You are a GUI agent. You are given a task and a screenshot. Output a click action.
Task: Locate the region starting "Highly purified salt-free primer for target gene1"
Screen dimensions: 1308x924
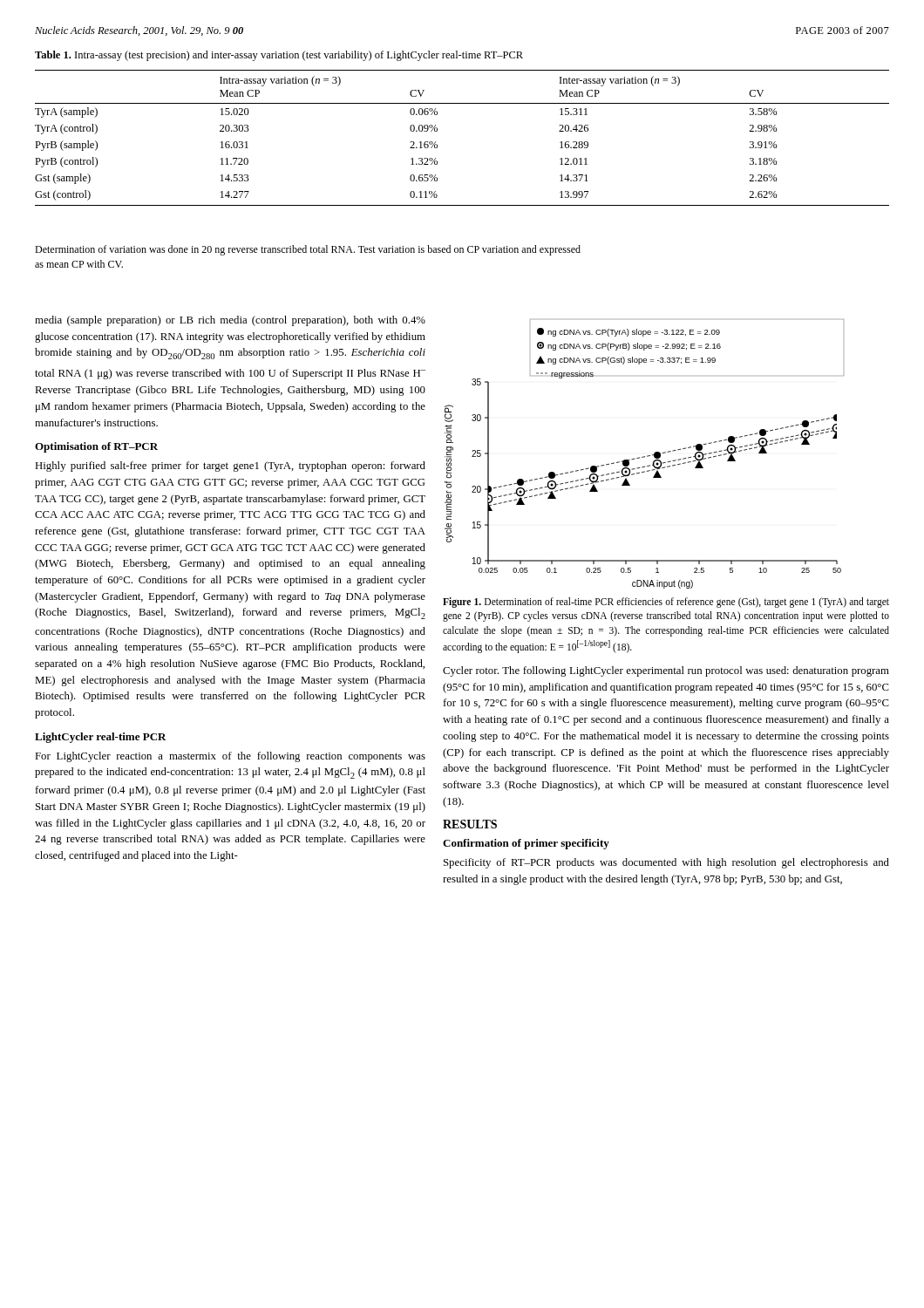pos(230,589)
